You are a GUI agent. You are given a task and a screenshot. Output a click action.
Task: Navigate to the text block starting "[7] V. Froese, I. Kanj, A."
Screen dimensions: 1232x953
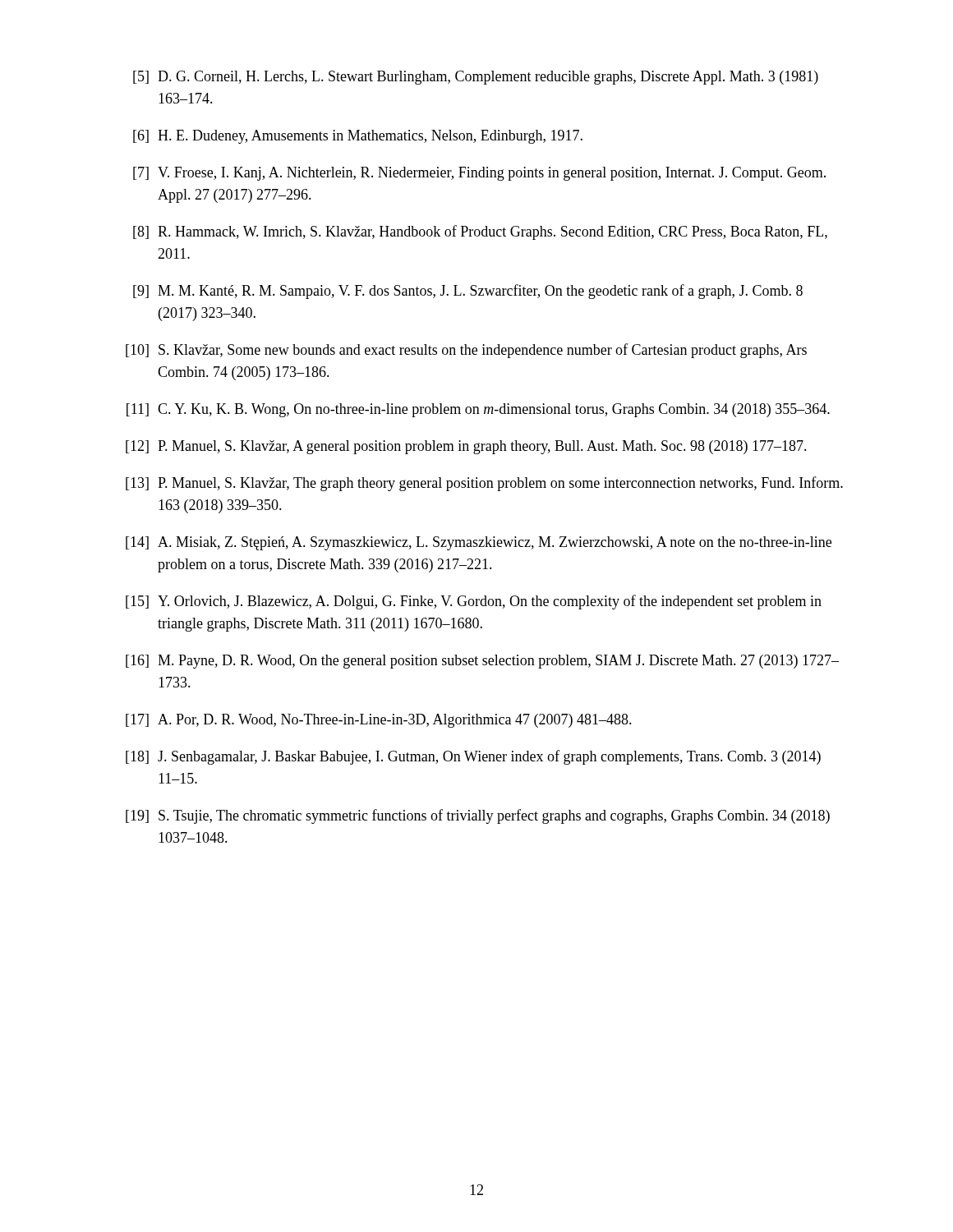(x=476, y=184)
